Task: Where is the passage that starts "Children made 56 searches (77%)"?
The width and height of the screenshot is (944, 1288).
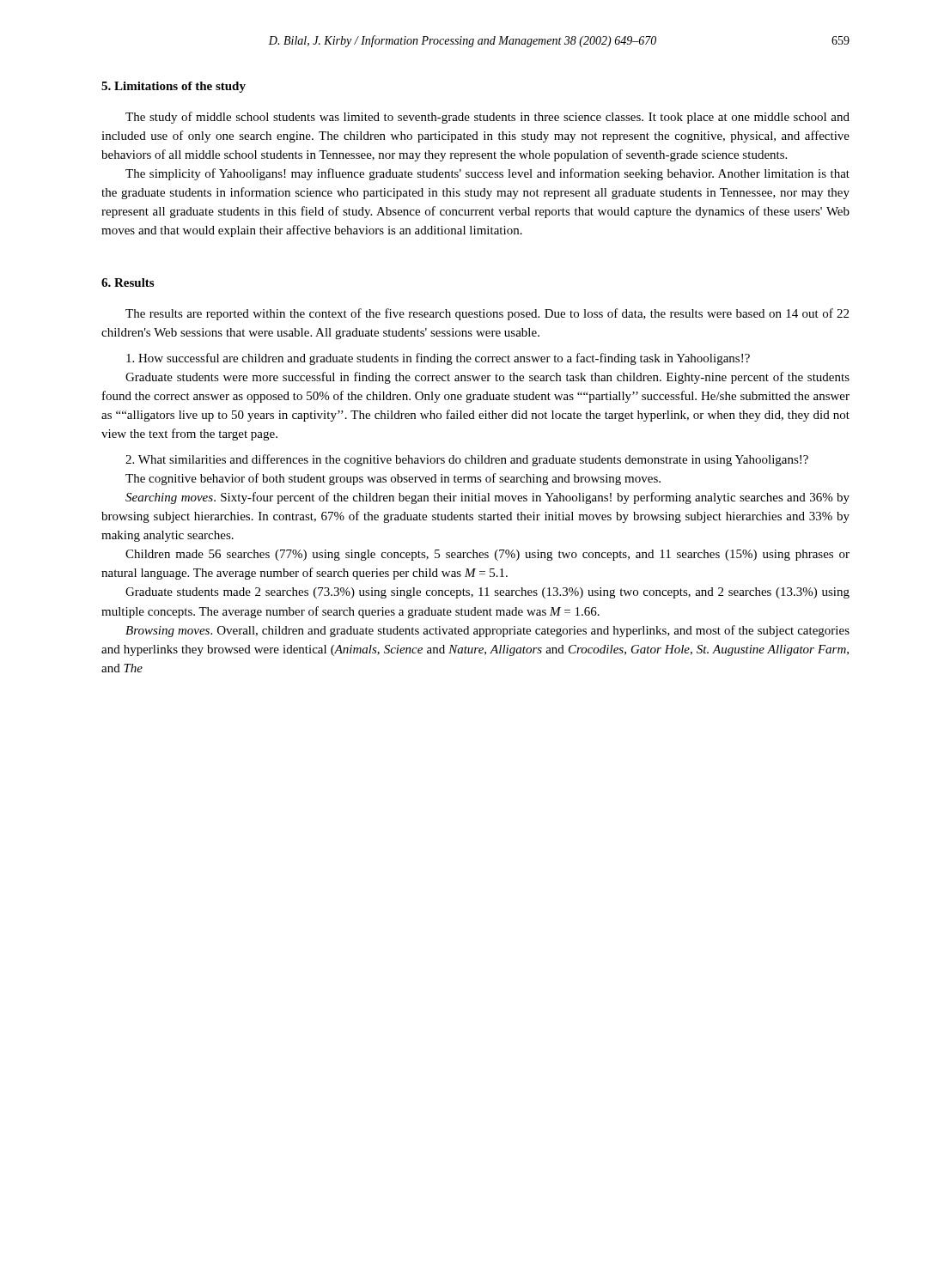Action: 475,564
